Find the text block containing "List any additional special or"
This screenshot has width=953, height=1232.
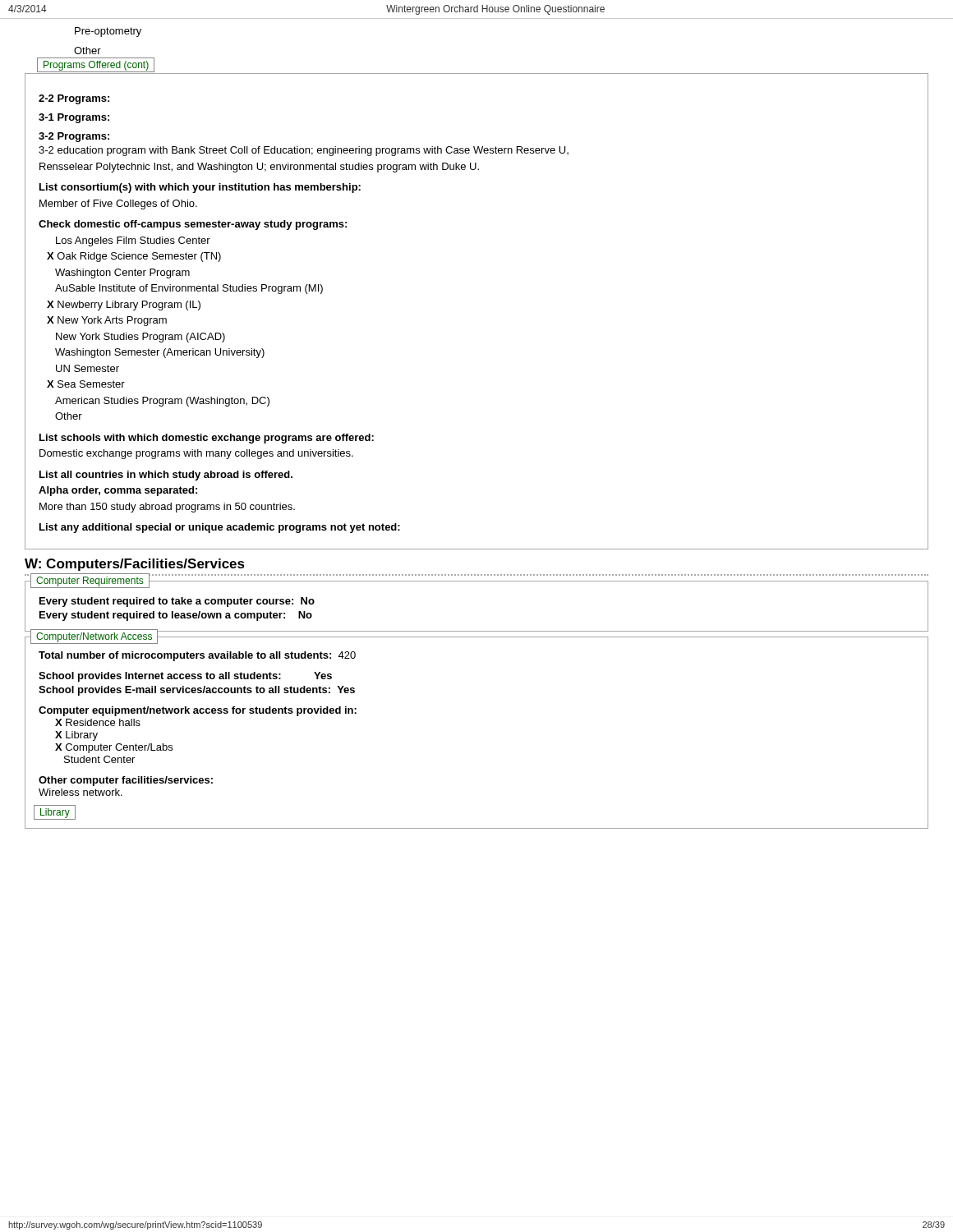pyautogui.click(x=220, y=527)
